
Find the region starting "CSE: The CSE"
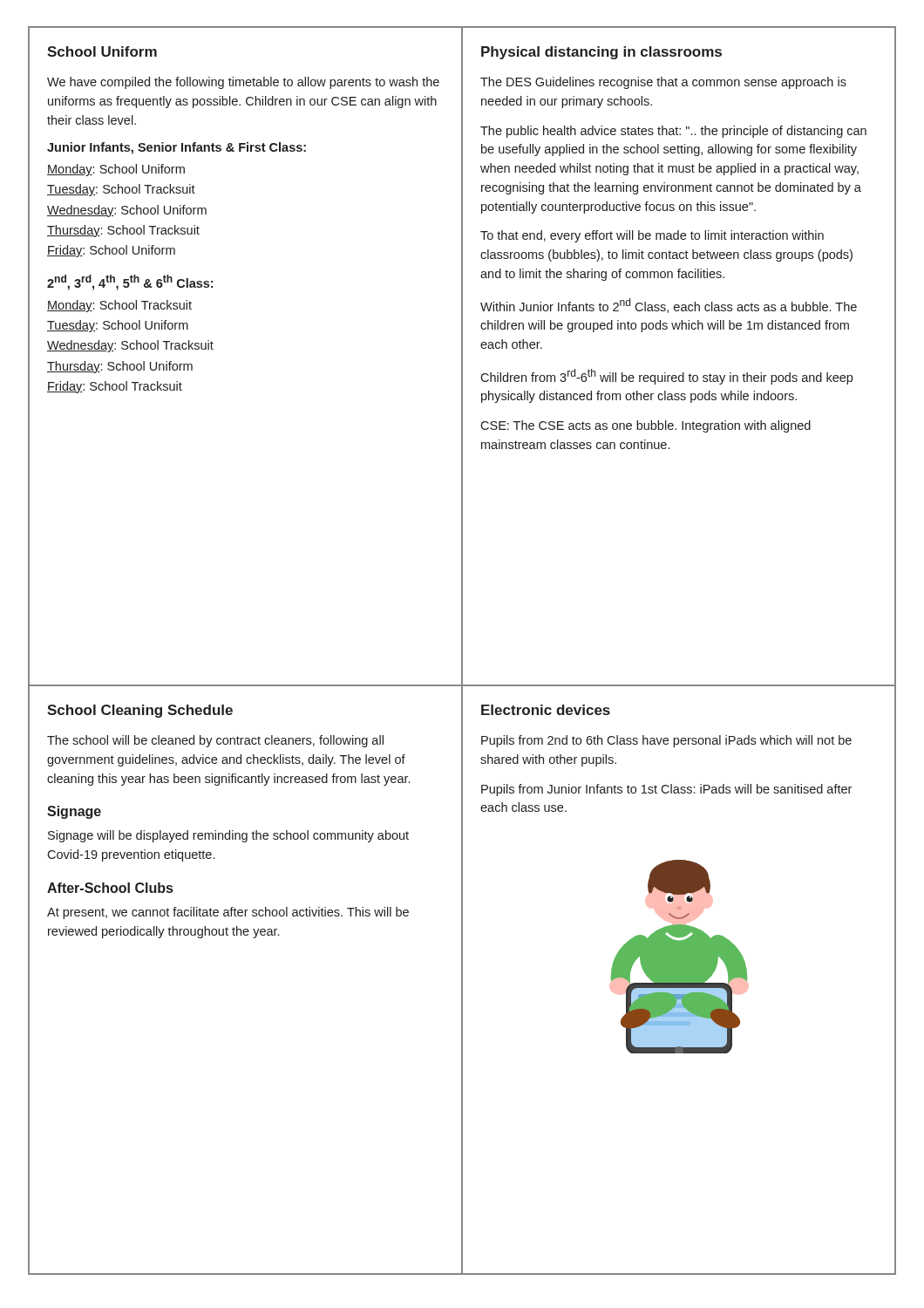pyautogui.click(x=646, y=435)
